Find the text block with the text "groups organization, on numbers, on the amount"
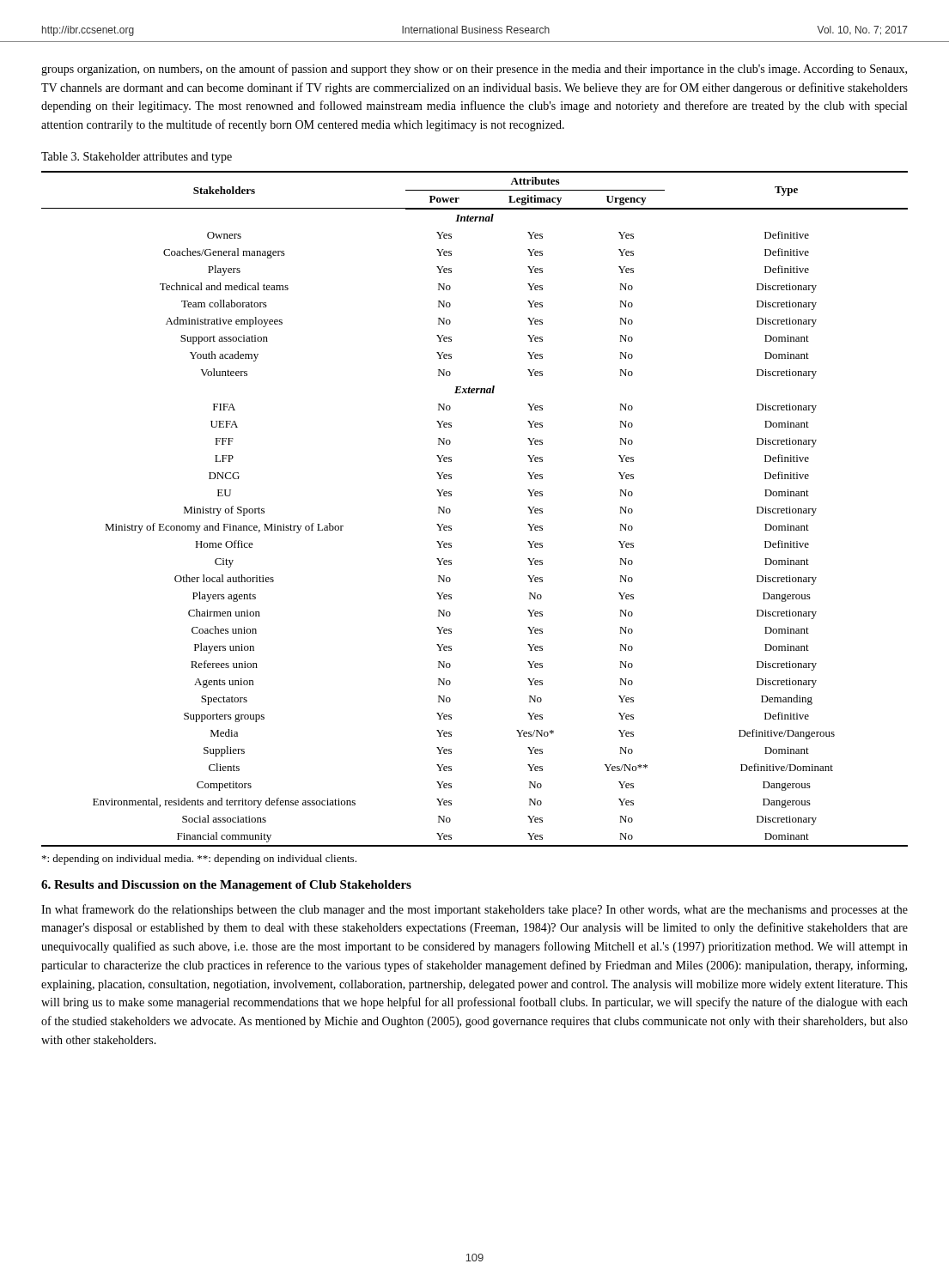Screen dimensions: 1288x949 pyautogui.click(x=474, y=97)
